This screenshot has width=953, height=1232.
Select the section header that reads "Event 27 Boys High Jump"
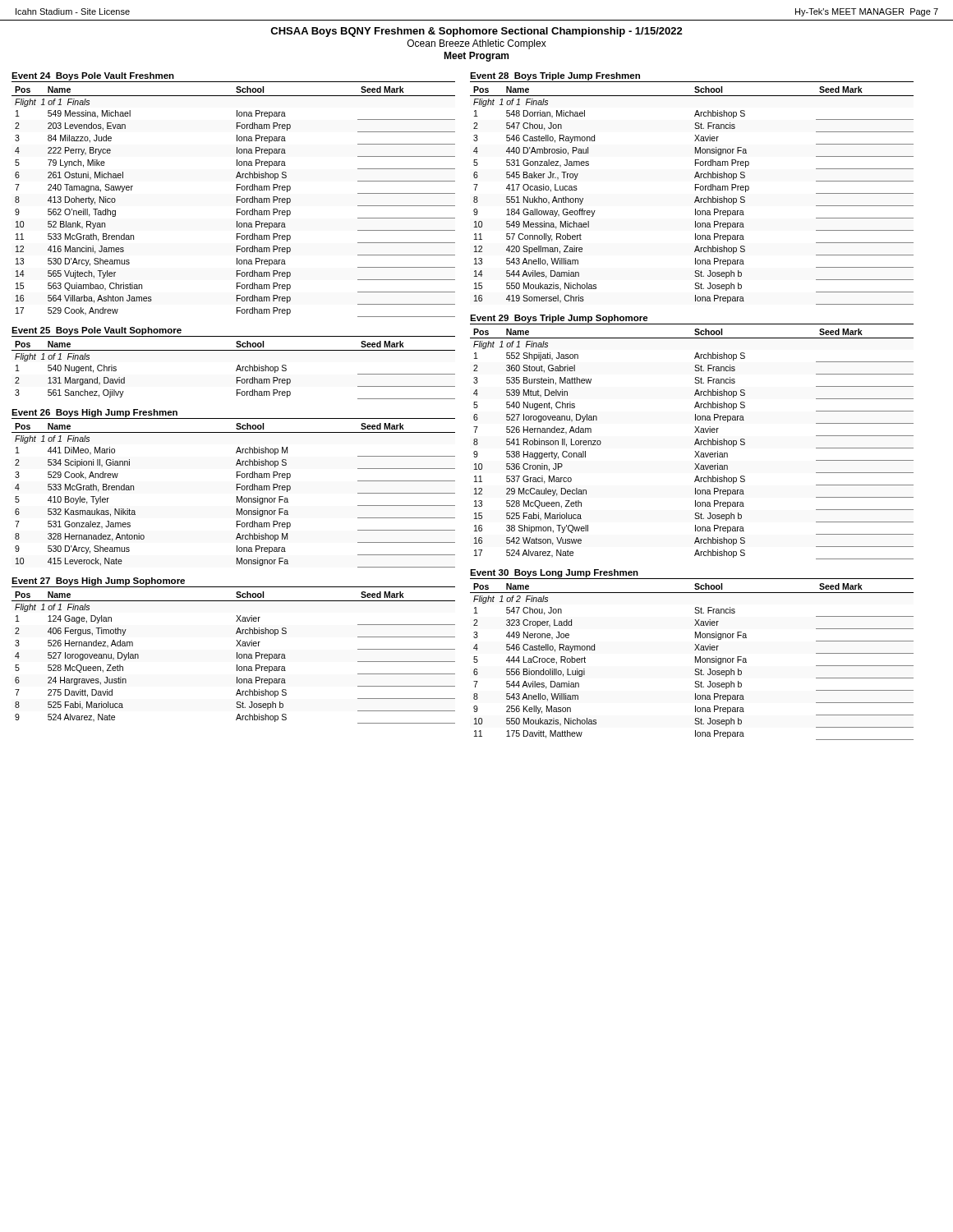click(98, 581)
